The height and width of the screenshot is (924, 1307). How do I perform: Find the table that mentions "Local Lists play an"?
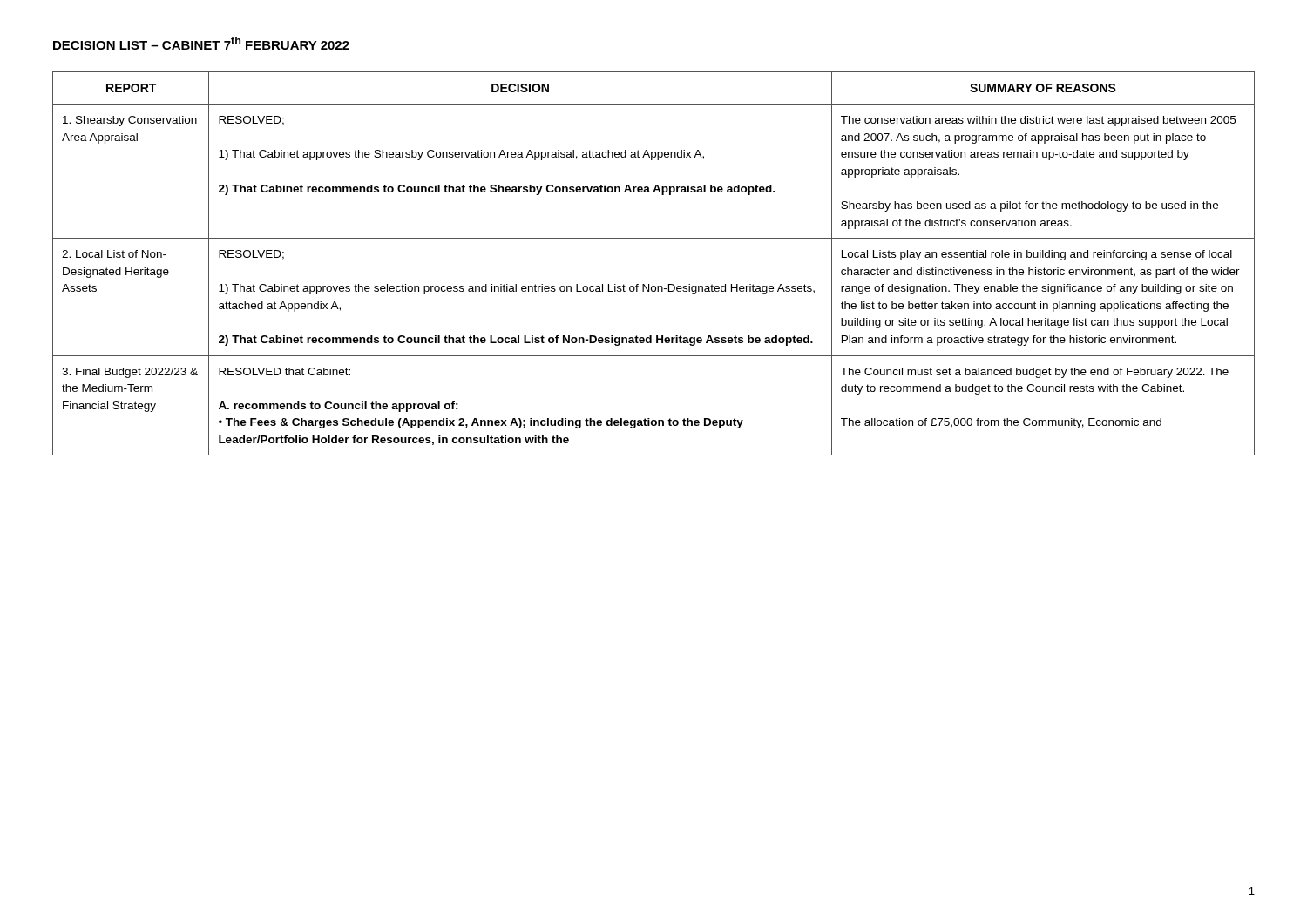pyautogui.click(x=654, y=264)
